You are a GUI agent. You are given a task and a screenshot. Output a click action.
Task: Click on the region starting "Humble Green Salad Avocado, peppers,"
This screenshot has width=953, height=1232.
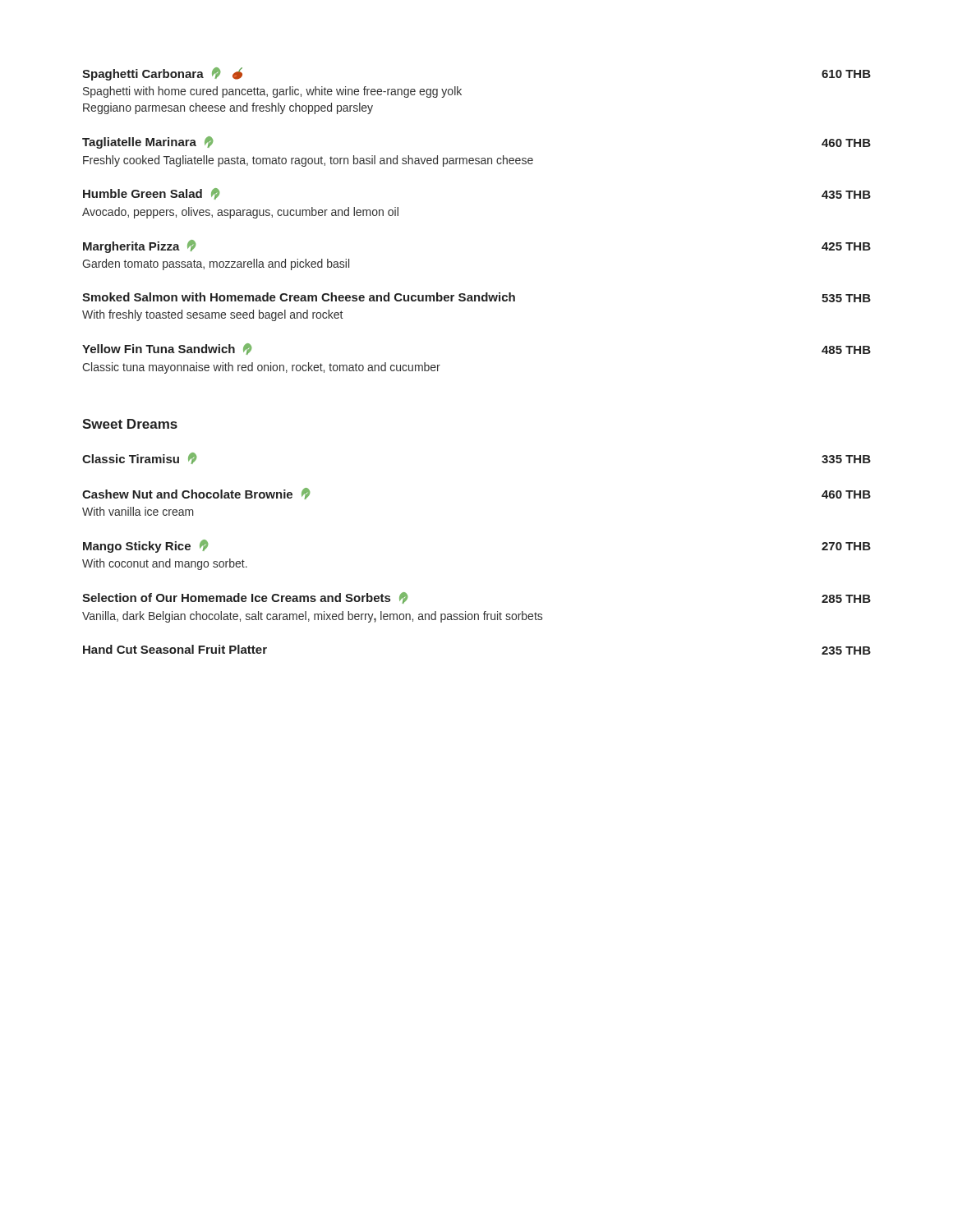pyautogui.click(x=150, y=193)
